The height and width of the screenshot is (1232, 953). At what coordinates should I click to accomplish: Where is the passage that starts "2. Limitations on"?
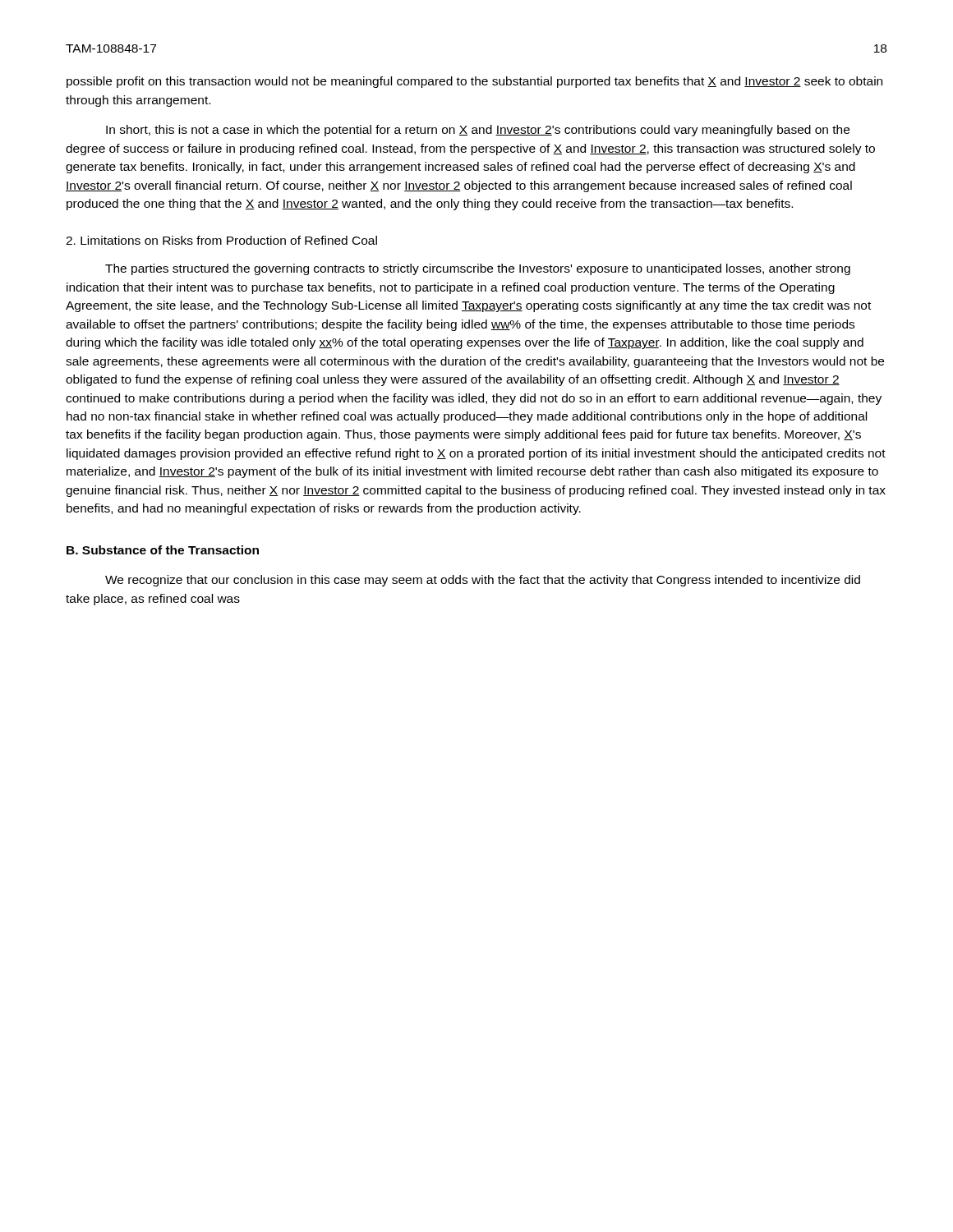tap(222, 240)
